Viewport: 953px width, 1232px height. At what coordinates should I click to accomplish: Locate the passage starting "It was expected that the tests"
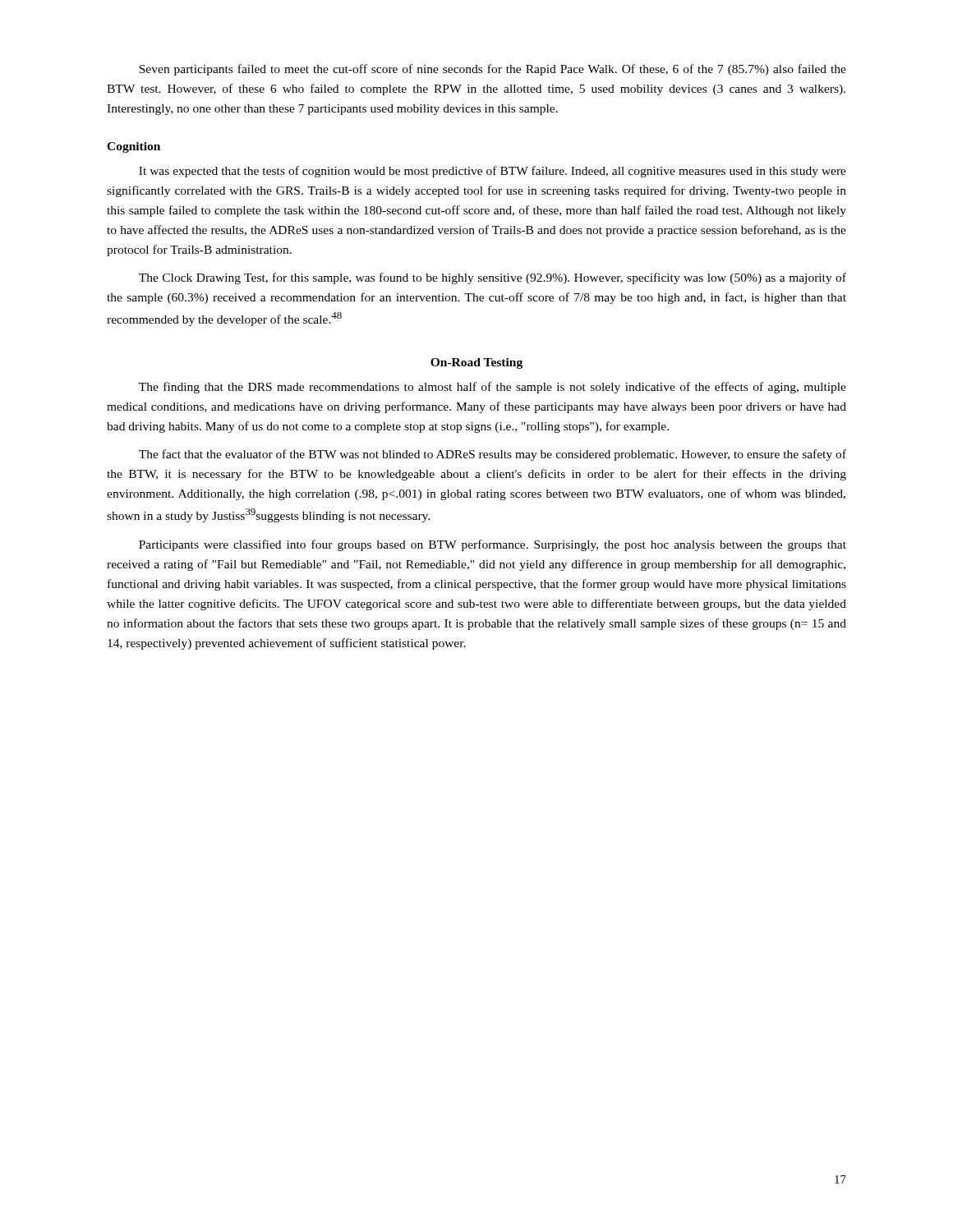click(x=476, y=210)
